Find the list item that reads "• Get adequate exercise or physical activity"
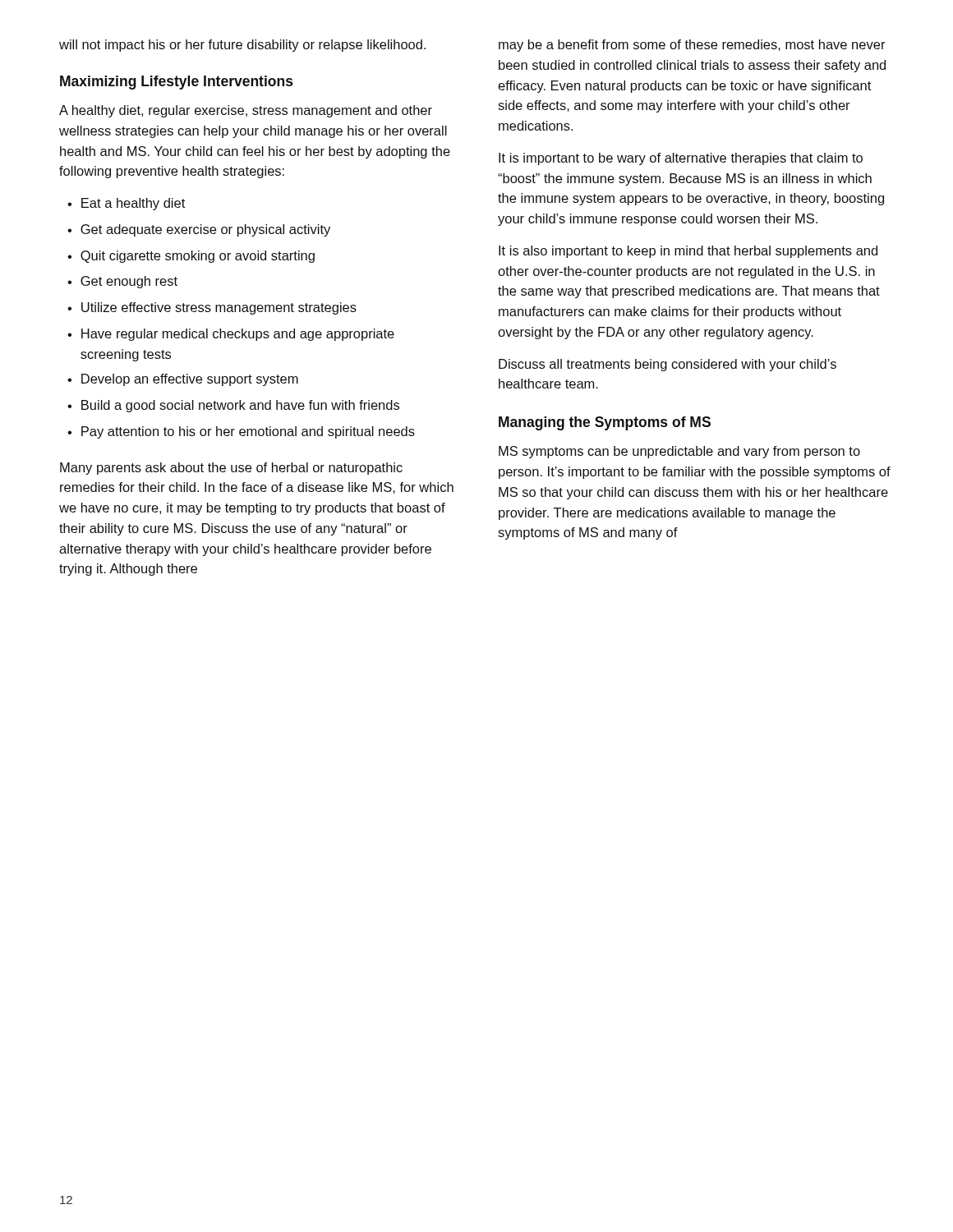 click(199, 230)
